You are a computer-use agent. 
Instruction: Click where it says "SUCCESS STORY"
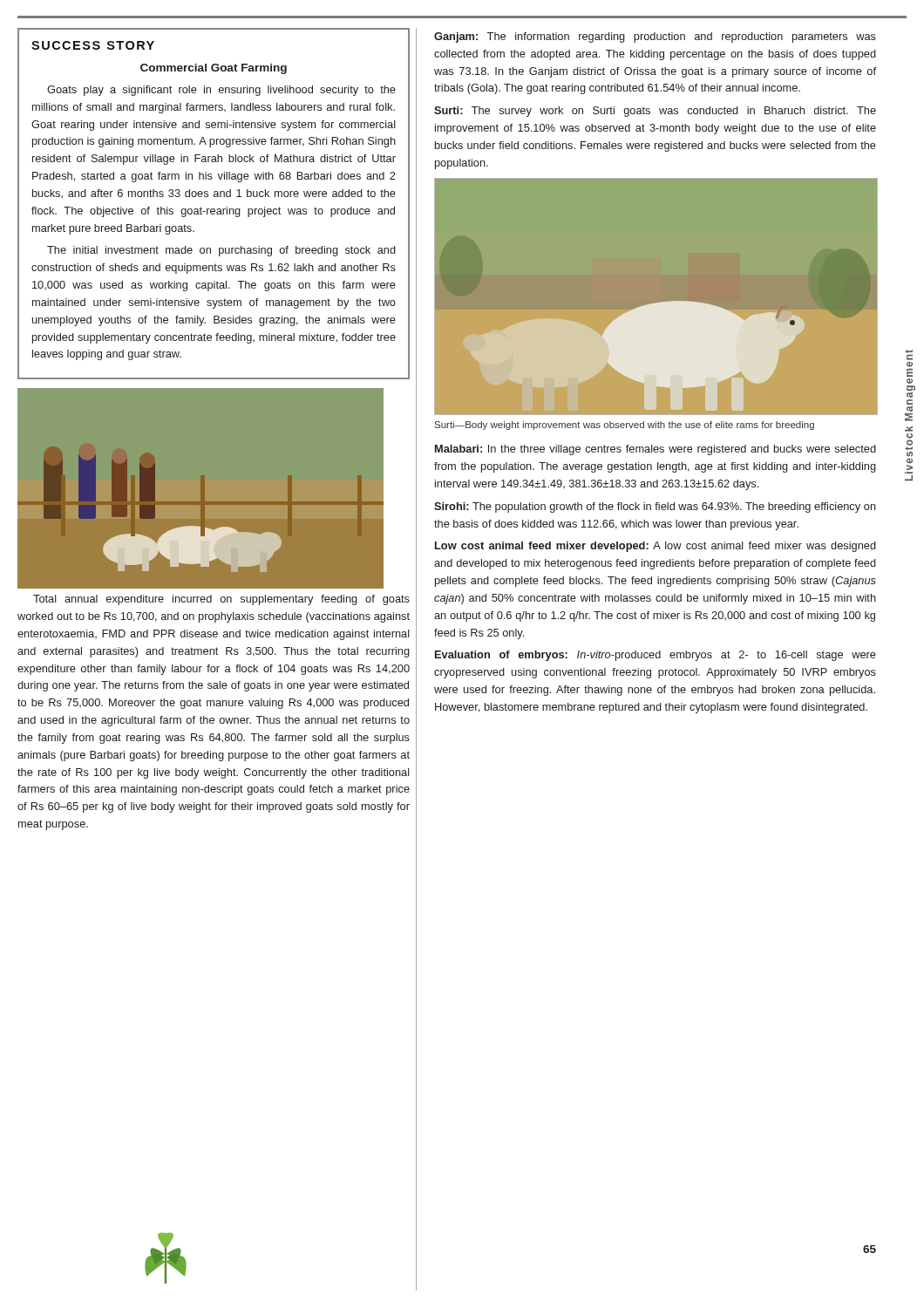click(x=94, y=45)
